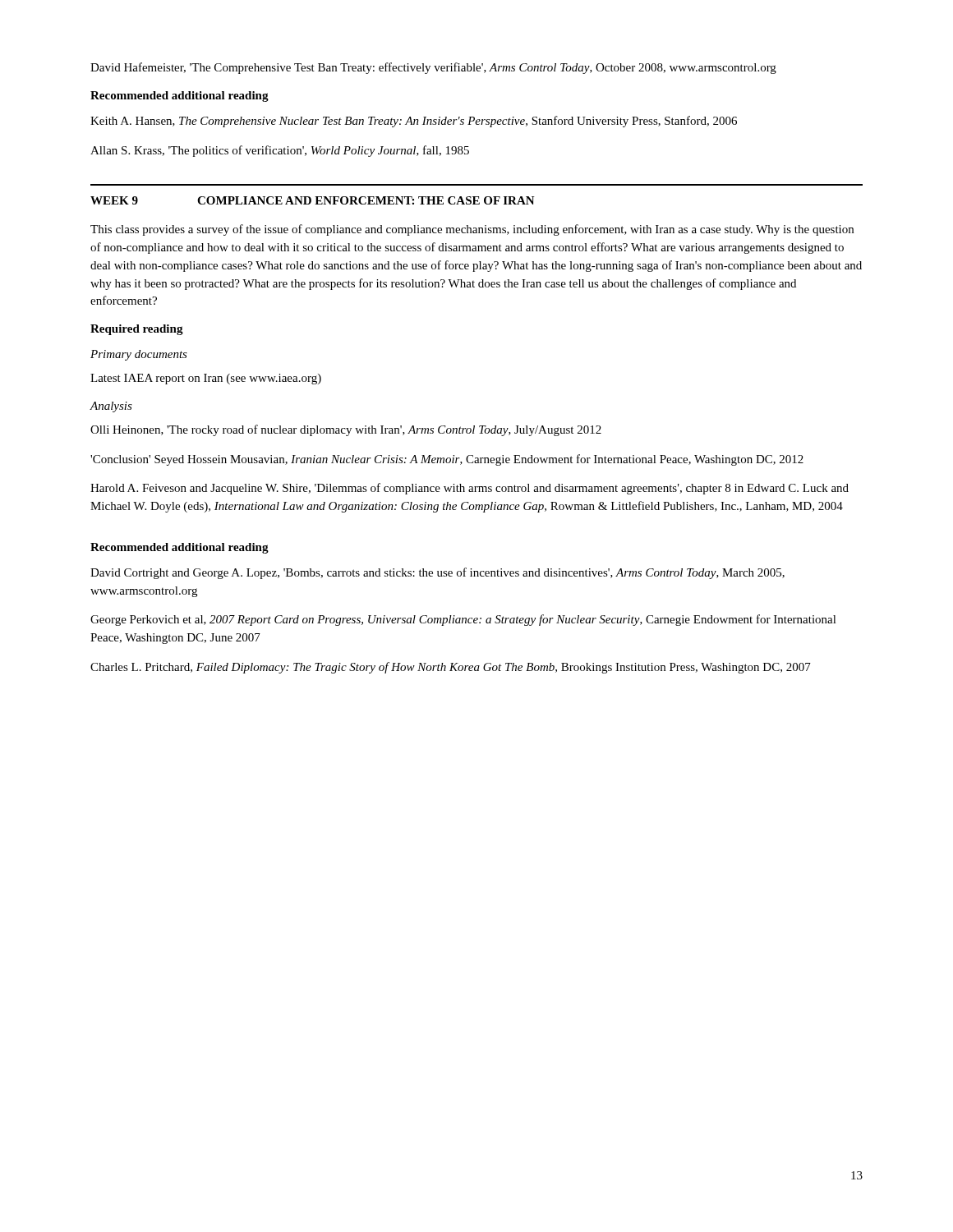Click on the text block that reads "Allan S. Krass, 'The politics"
The width and height of the screenshot is (953, 1232).
(x=280, y=150)
